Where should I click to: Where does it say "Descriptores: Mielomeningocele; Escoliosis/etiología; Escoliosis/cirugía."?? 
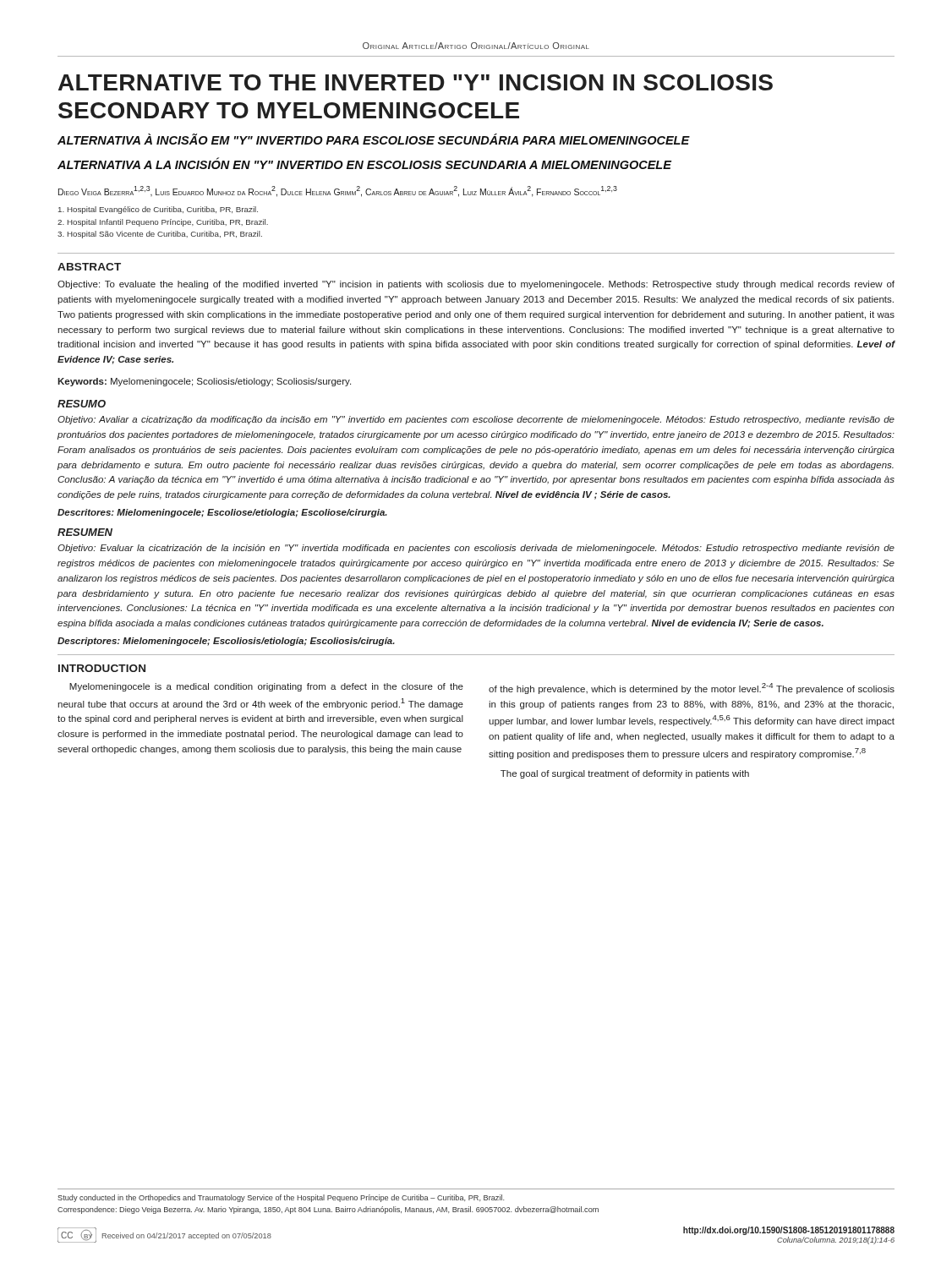[x=226, y=641]
